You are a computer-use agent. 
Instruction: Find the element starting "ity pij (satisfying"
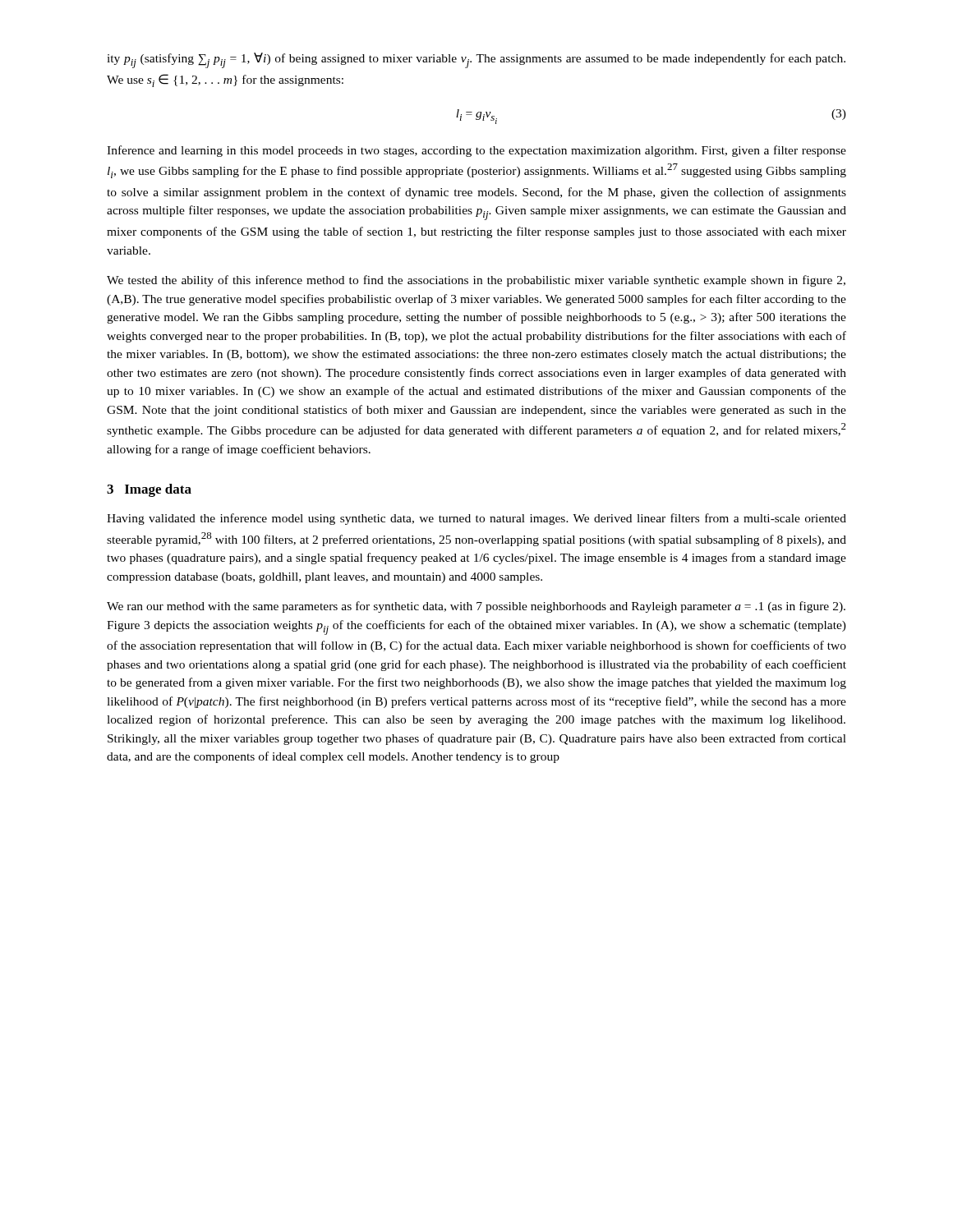(476, 70)
